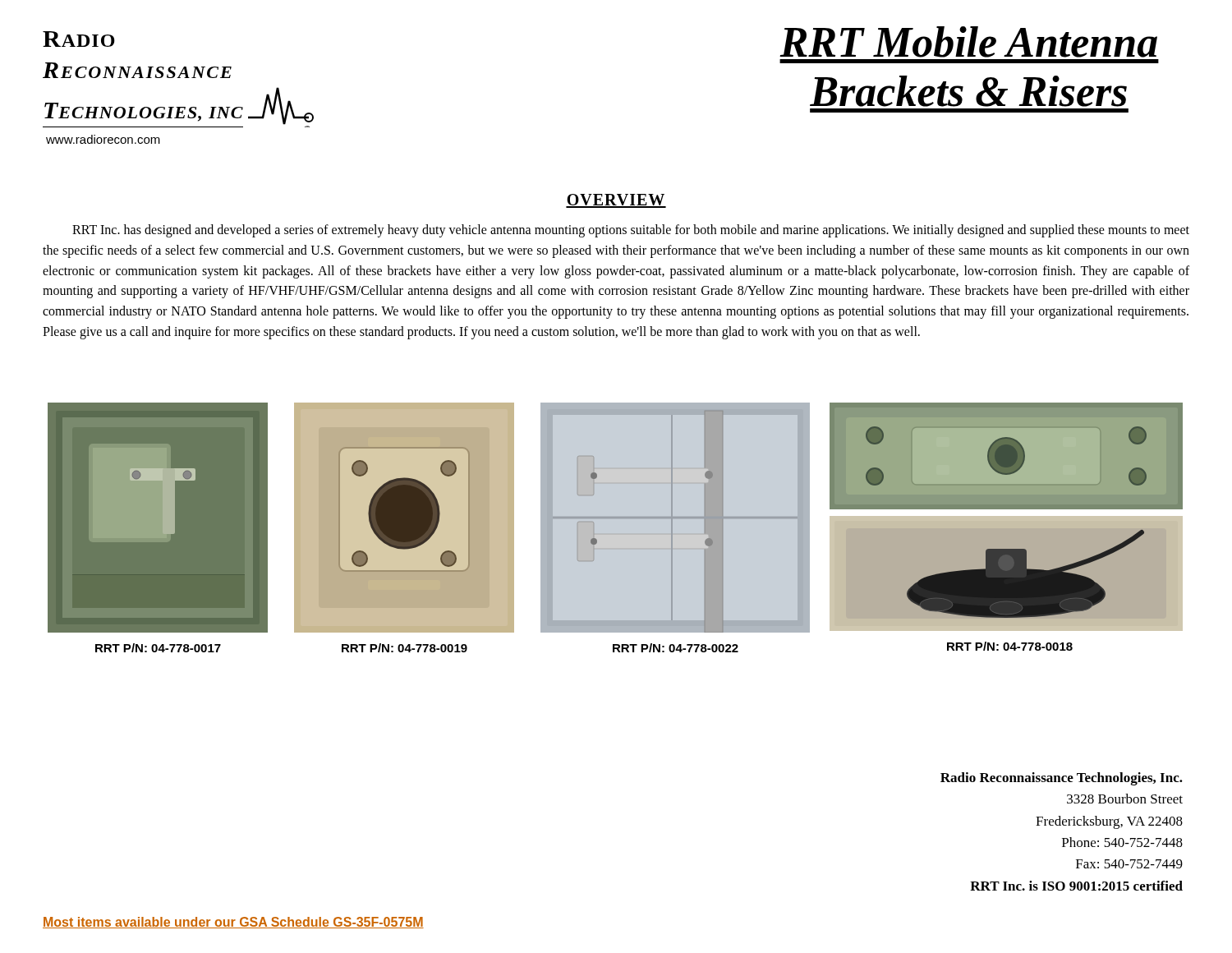The image size is (1232, 953).
Task: Select the caption containing "RRT P/N: 04-778-0018"
Action: (x=1009, y=646)
